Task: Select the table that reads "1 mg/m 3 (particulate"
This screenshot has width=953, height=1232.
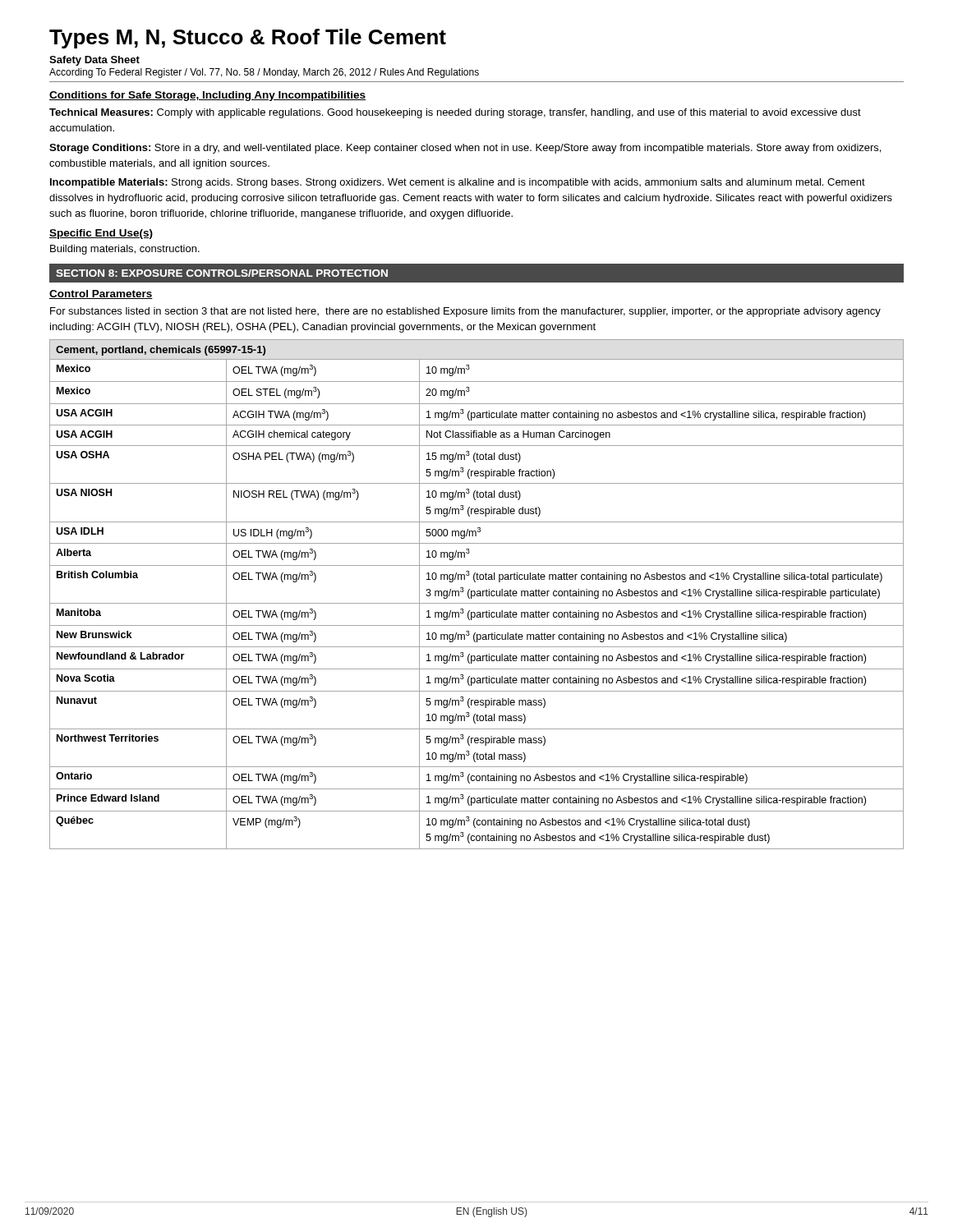Action: (476, 594)
